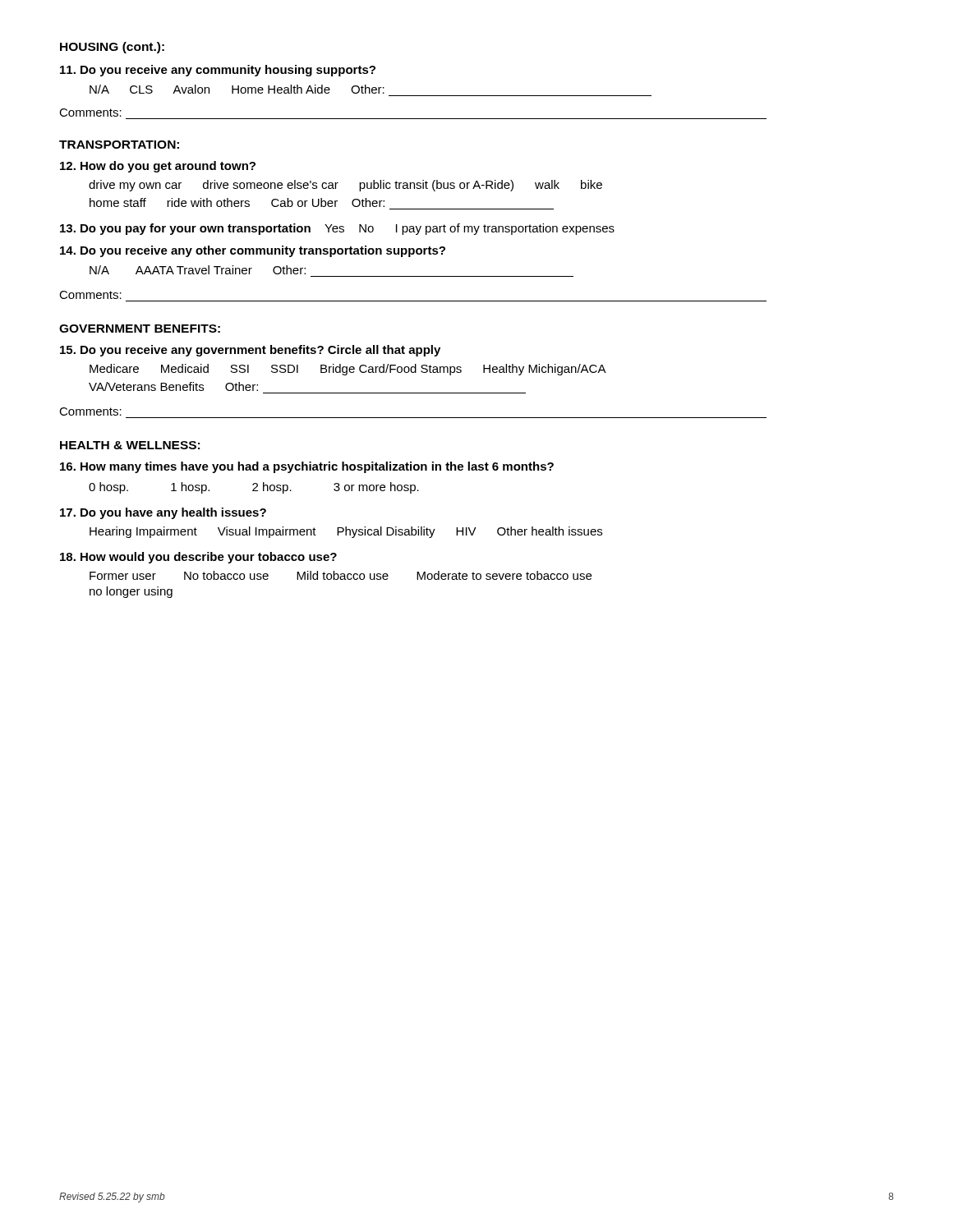Point to the region starting "N/A AAATA Travel Trainer Other:"
953x1232 pixels.
point(331,269)
